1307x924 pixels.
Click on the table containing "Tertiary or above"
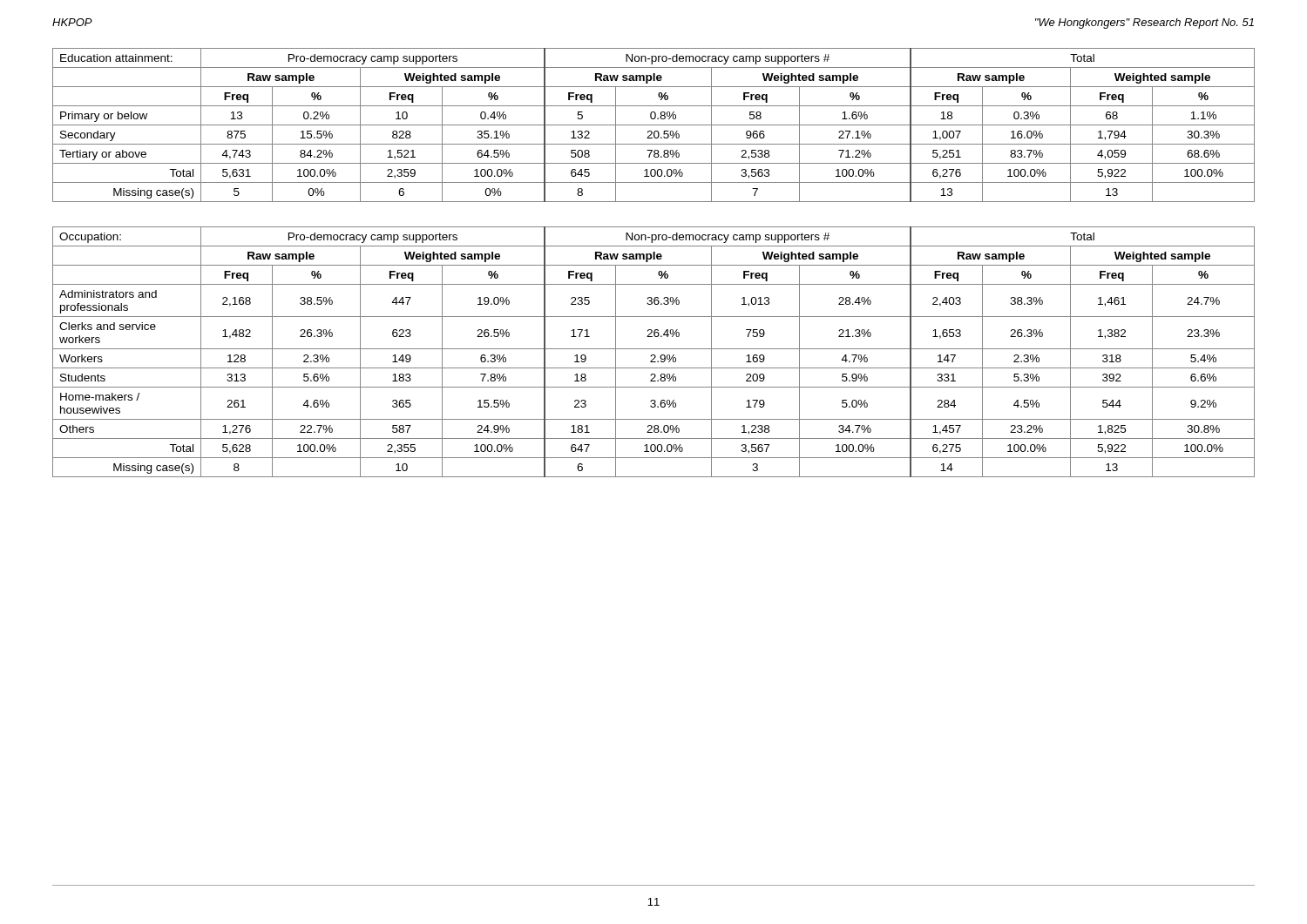(654, 125)
